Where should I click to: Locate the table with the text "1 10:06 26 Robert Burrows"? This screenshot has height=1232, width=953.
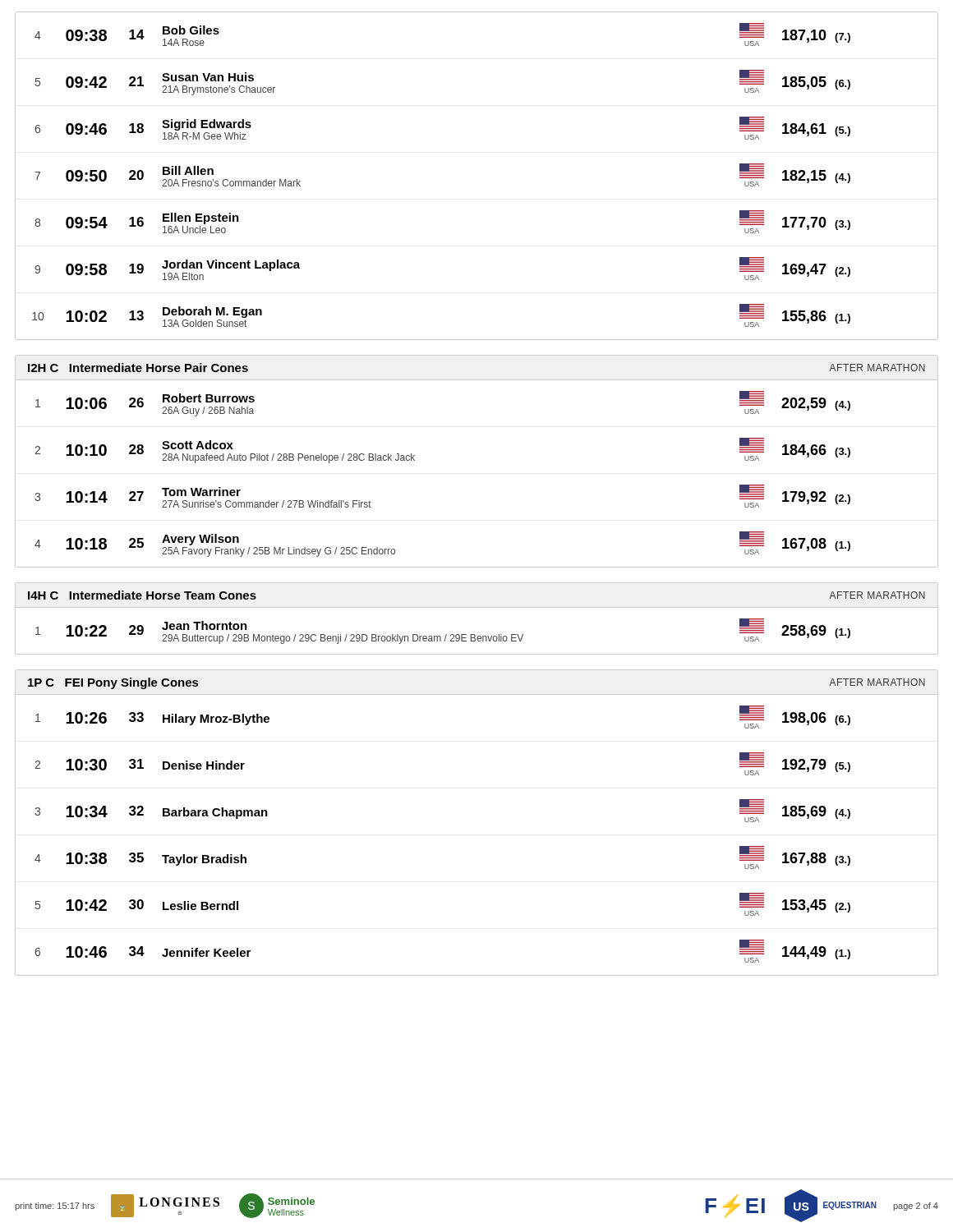476,474
